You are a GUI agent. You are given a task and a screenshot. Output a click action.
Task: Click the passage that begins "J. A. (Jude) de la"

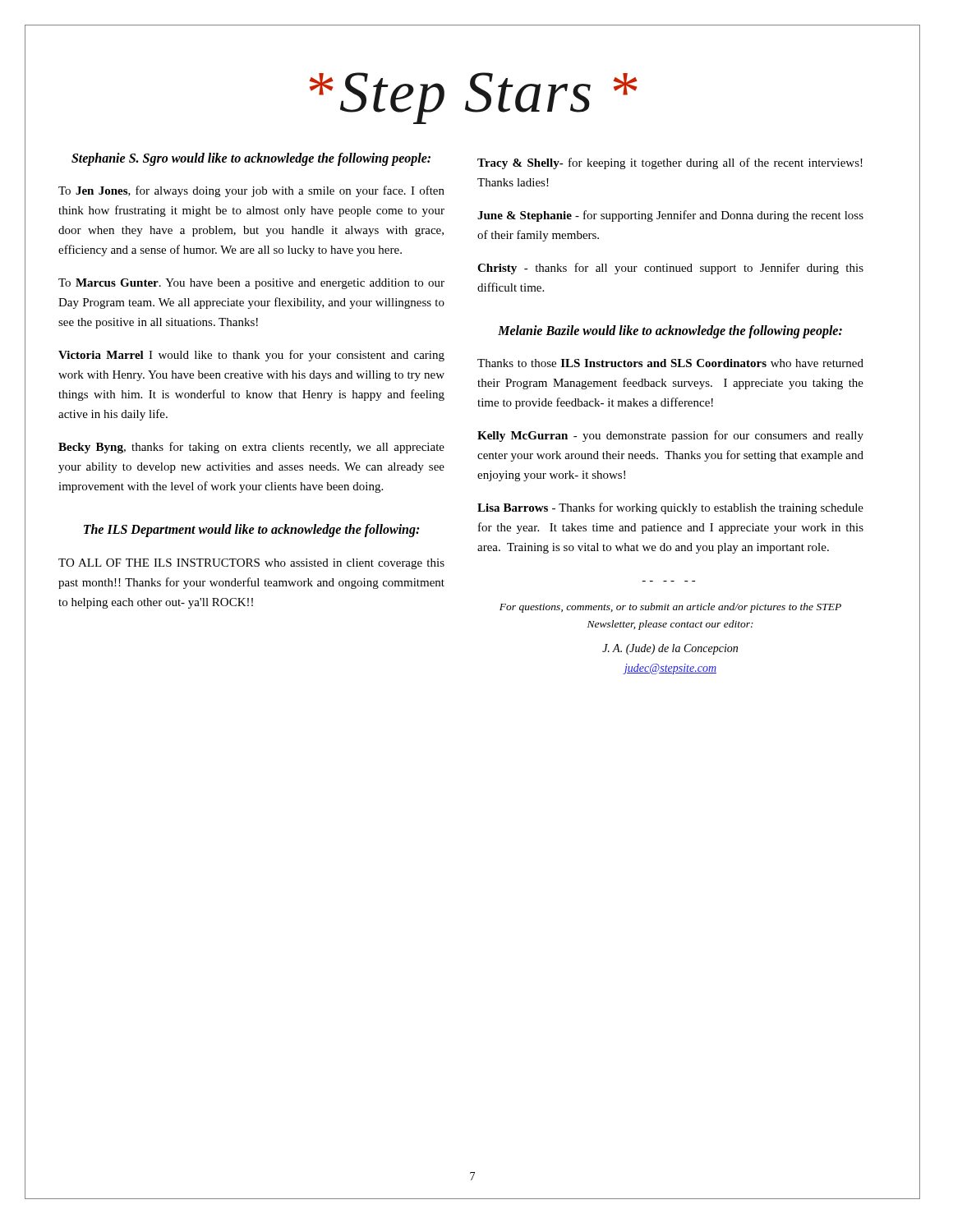tap(670, 658)
